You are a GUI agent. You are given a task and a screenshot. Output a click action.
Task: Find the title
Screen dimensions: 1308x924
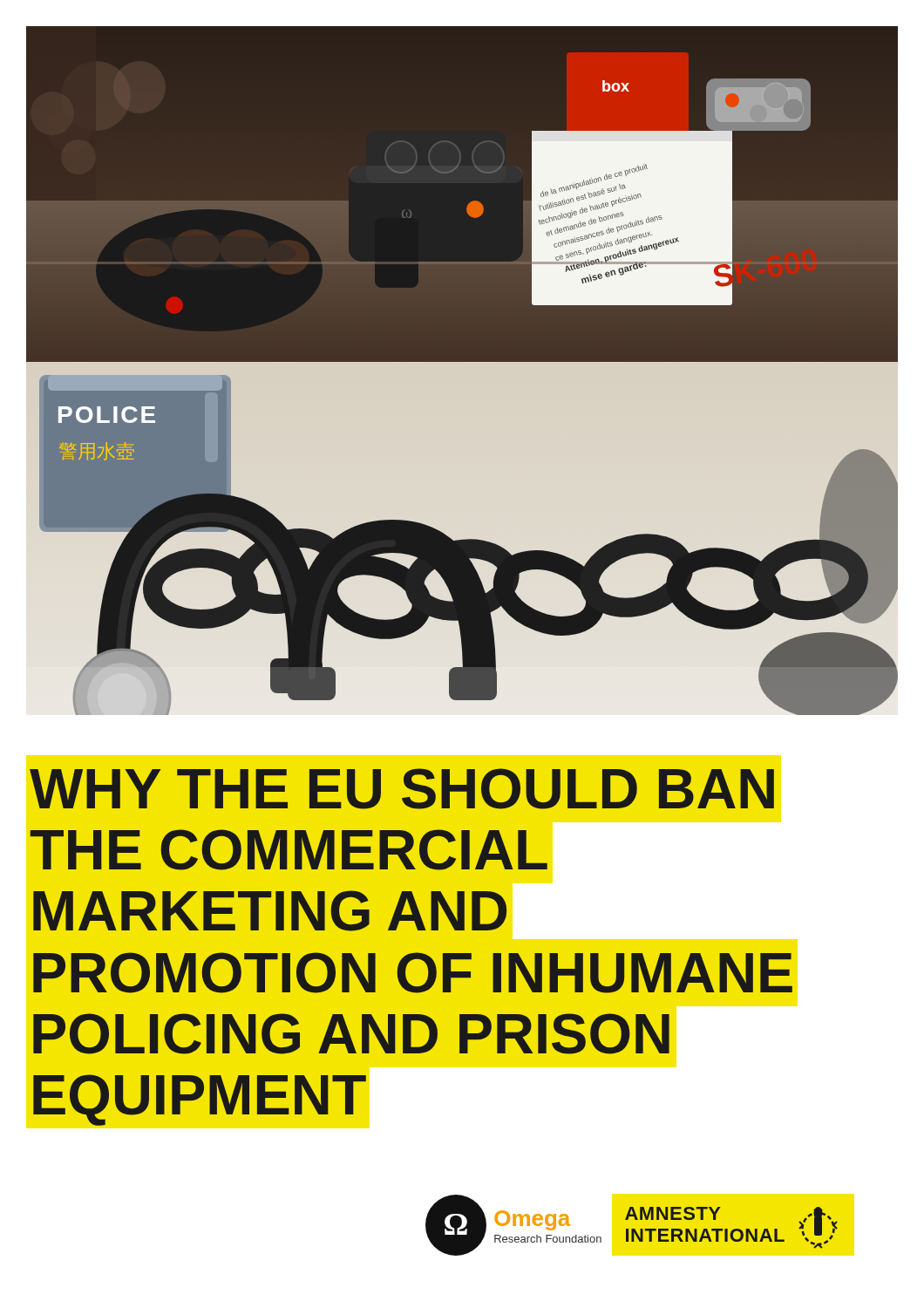[412, 942]
